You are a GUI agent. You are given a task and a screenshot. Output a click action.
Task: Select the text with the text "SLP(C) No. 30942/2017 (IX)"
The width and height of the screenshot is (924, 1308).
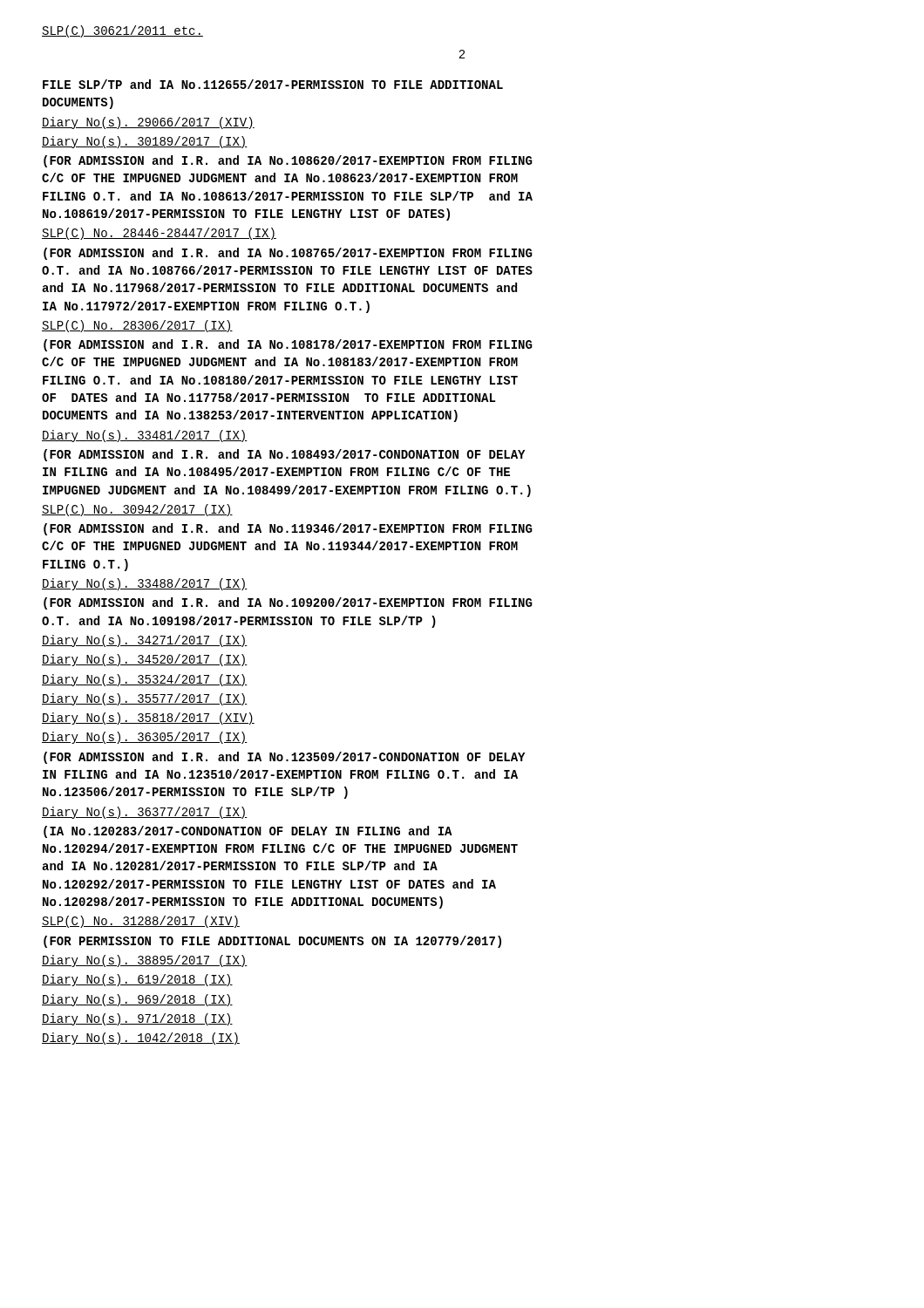(137, 510)
